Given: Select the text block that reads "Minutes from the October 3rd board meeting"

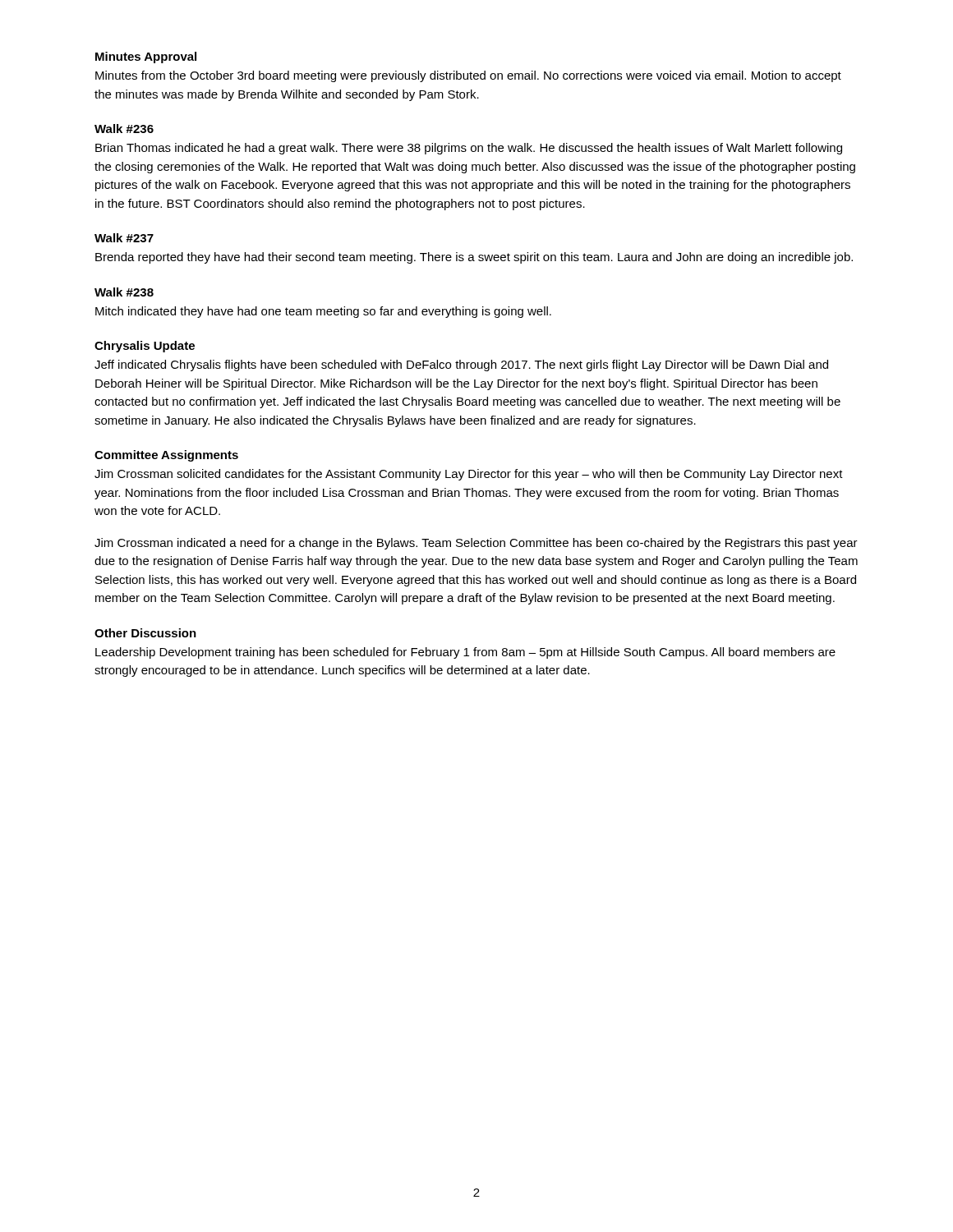Looking at the screenshot, I should 468,84.
